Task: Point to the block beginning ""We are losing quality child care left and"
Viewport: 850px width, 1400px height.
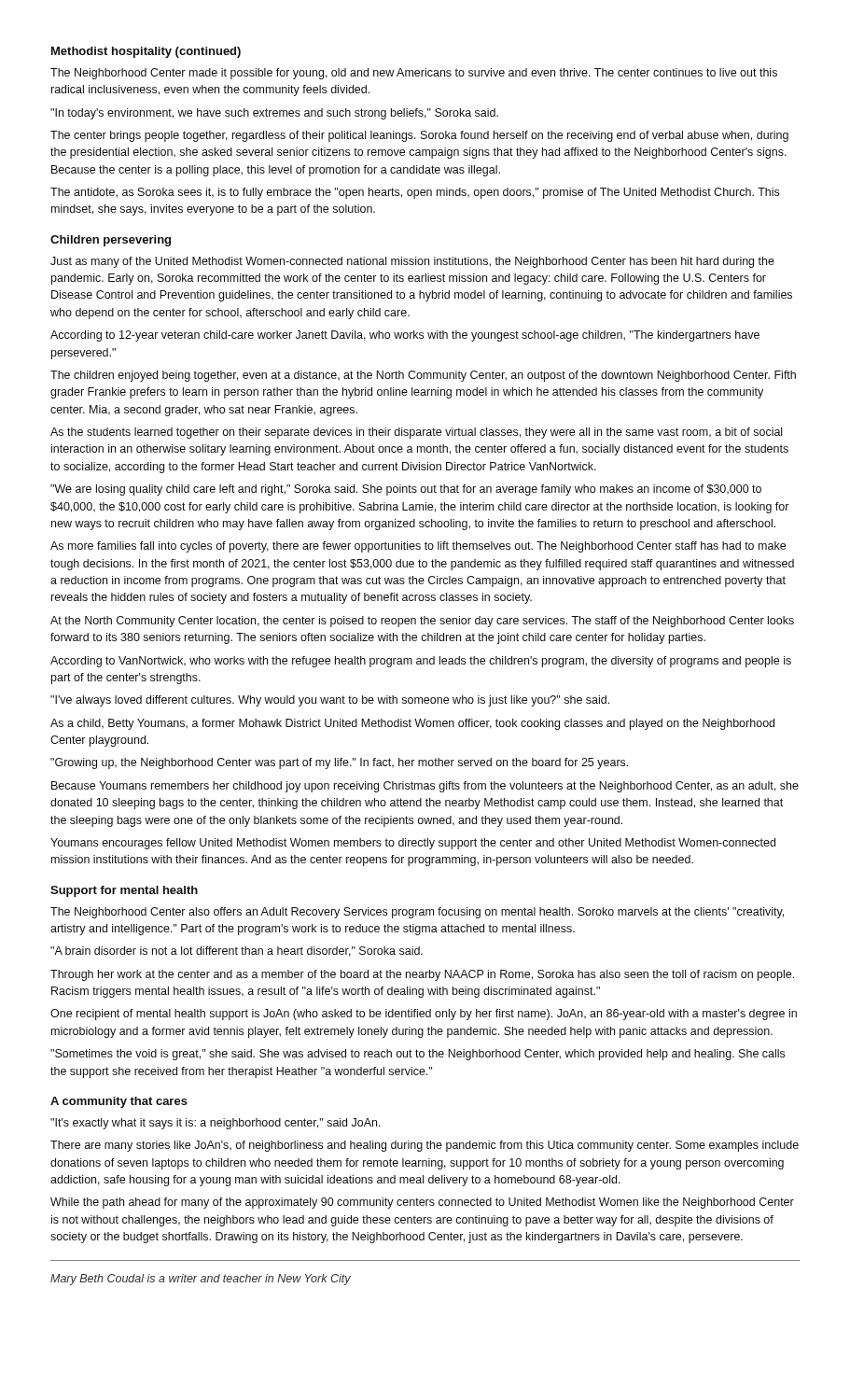Action: click(x=420, y=506)
